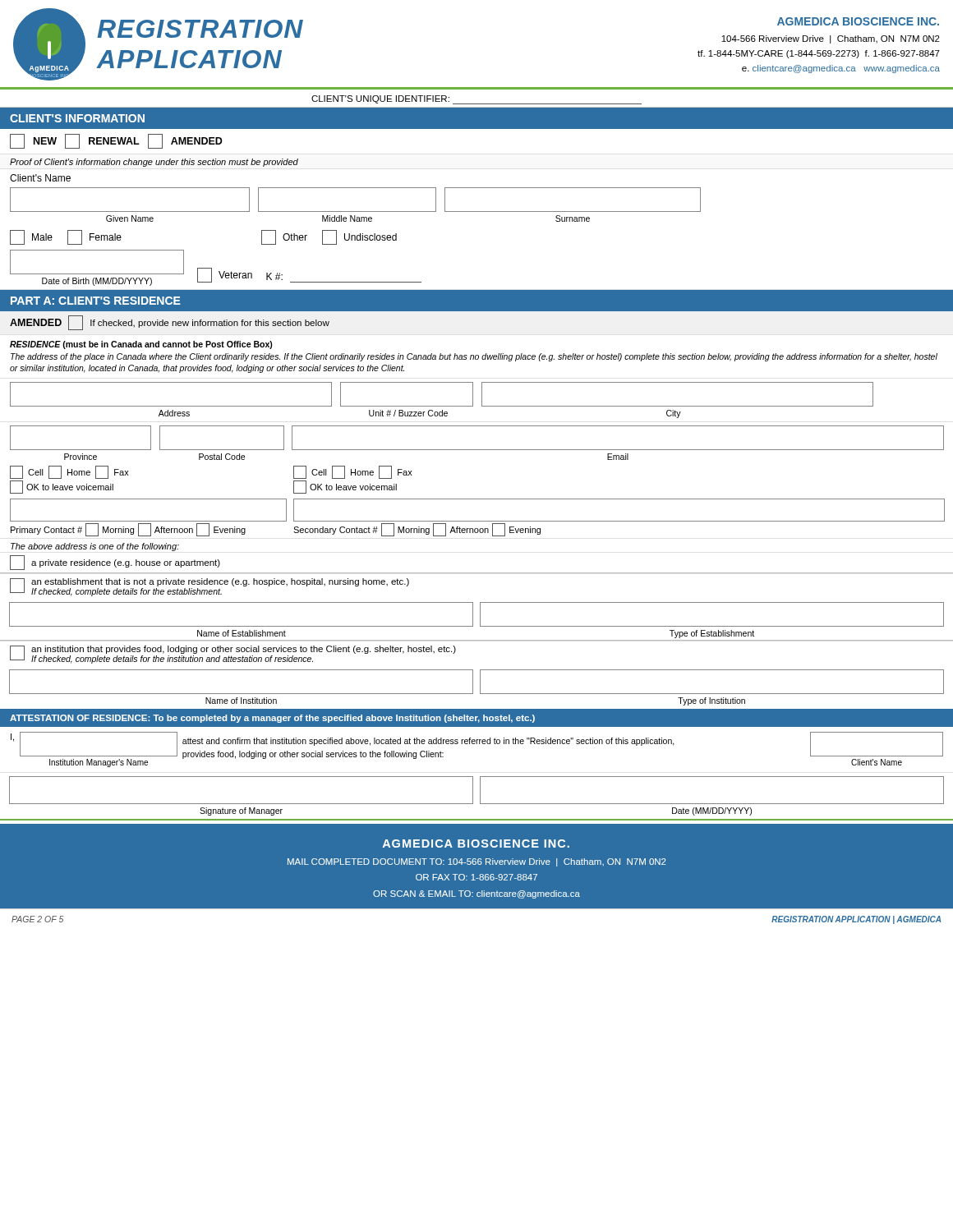Click the passage that begins "Signature of Manager"

(x=476, y=796)
